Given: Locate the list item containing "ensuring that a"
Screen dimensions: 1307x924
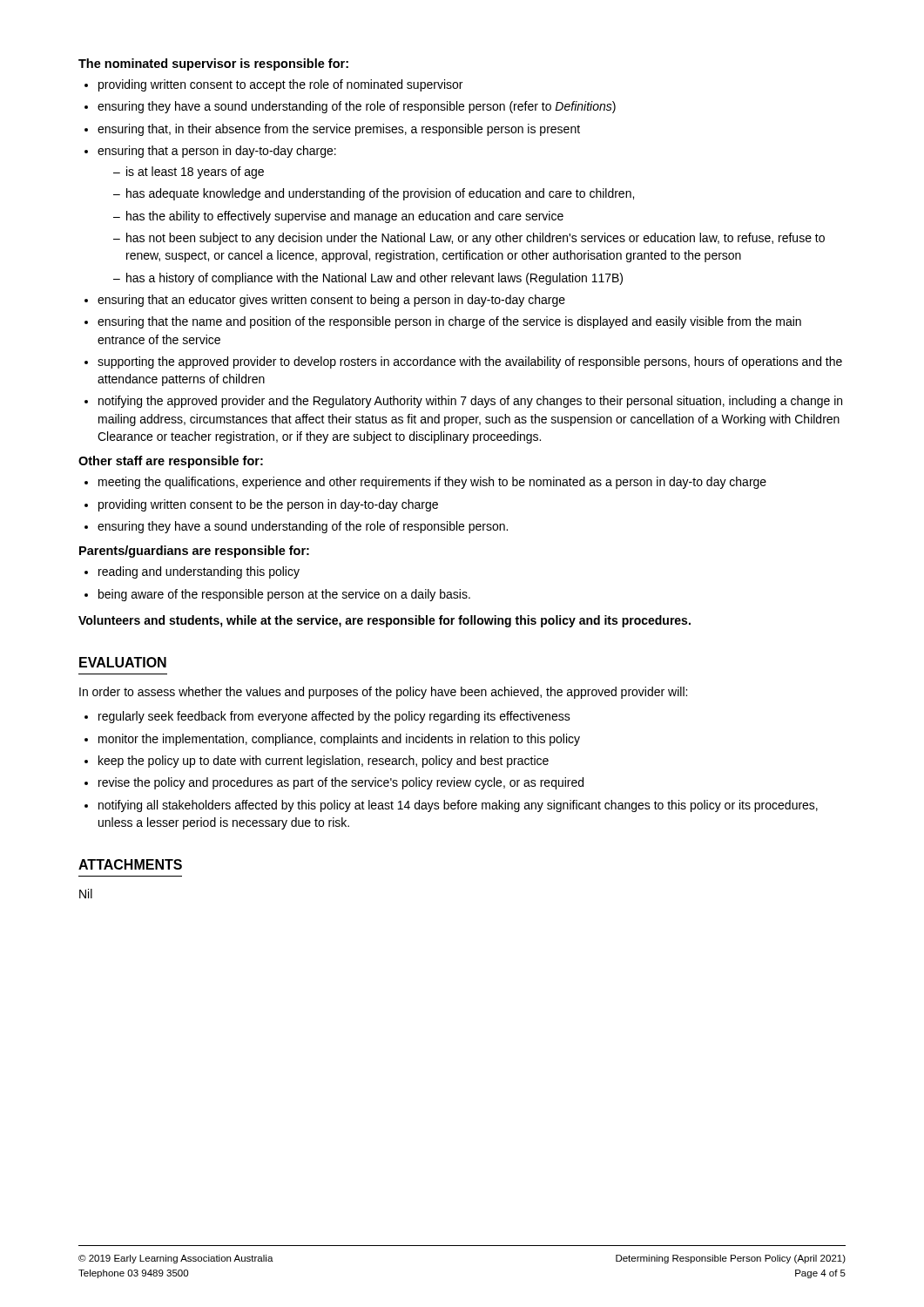Looking at the screenshot, I should pos(472,214).
